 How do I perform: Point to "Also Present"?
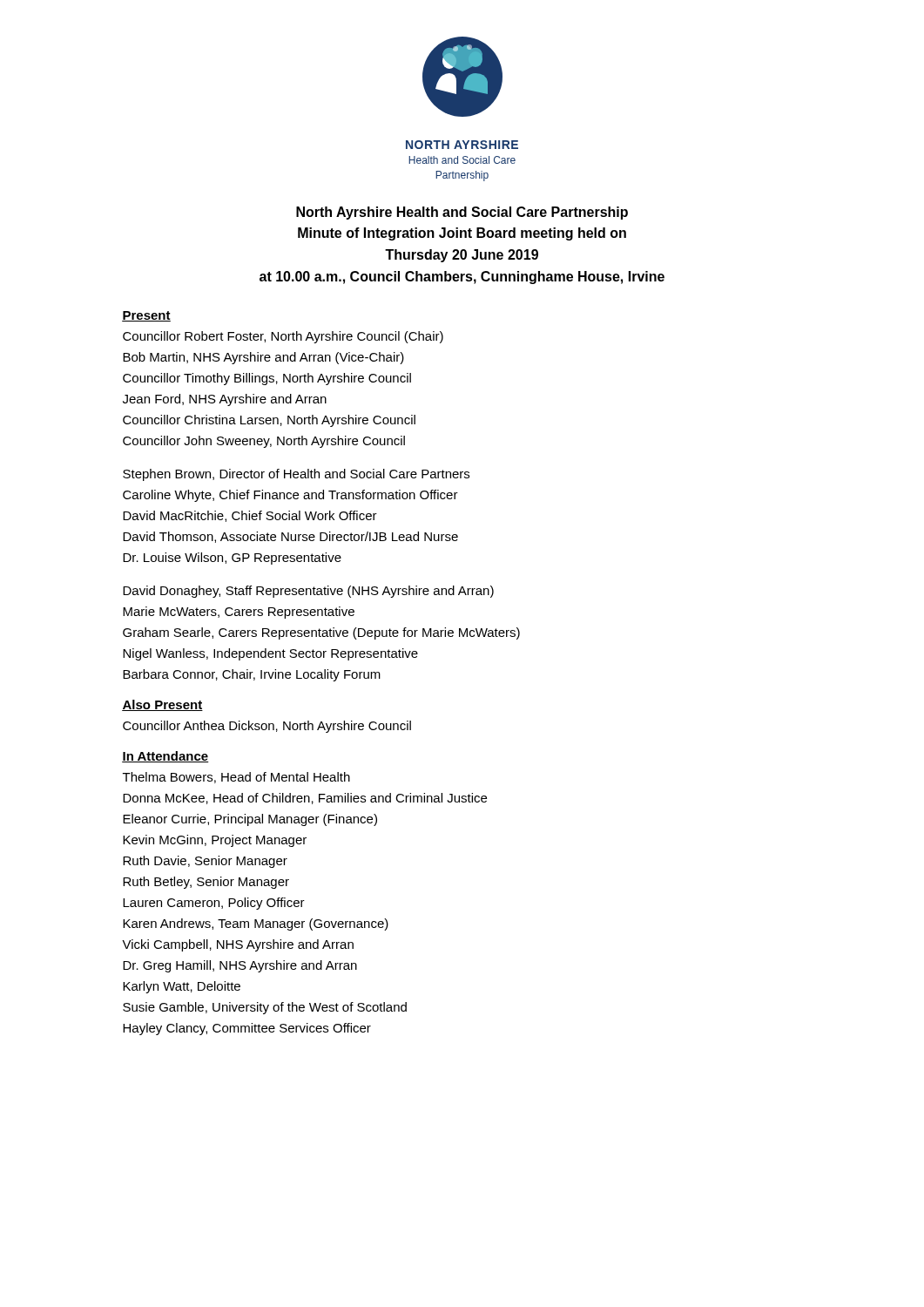pos(162,704)
